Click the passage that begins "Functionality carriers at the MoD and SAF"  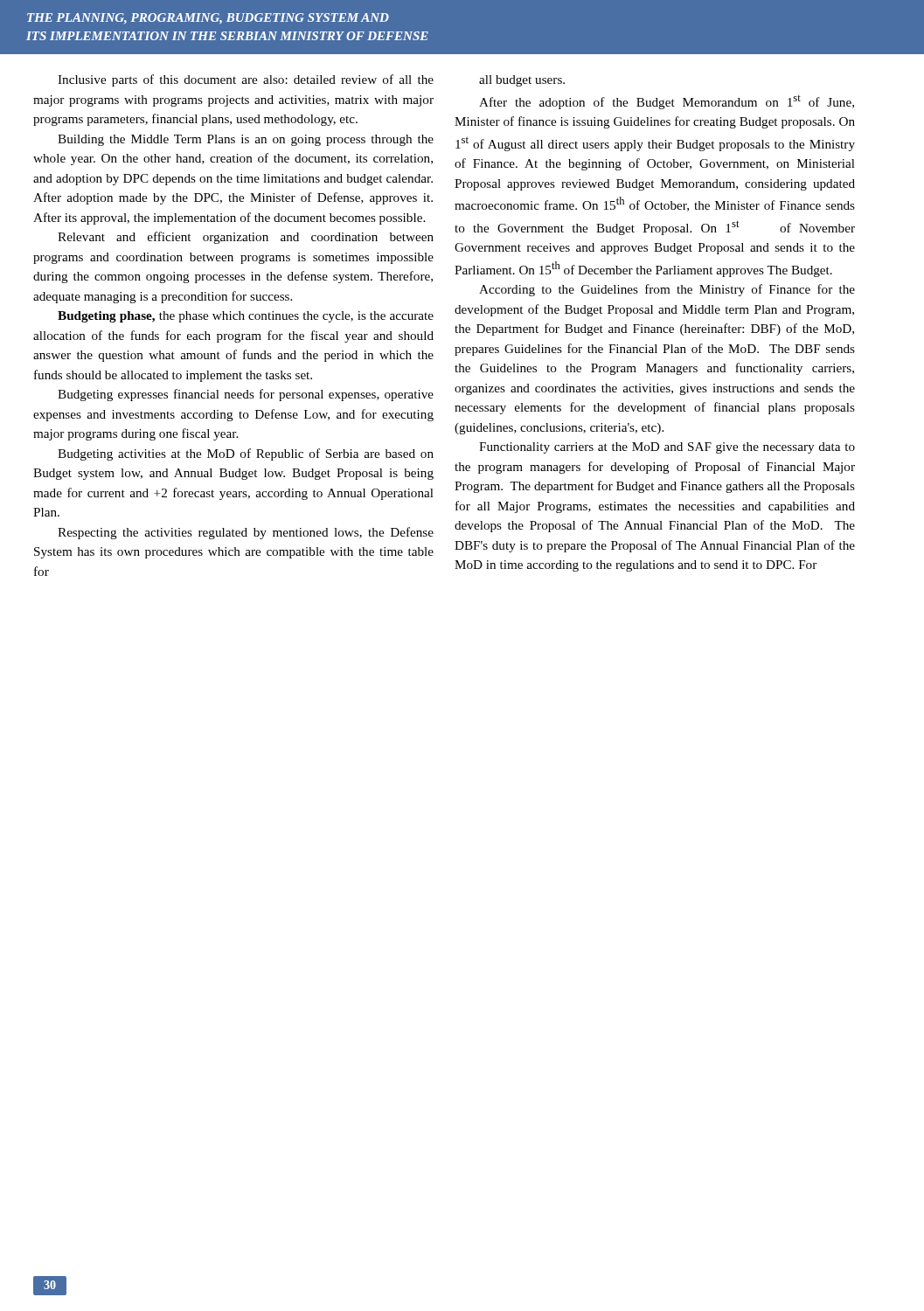pos(655,506)
